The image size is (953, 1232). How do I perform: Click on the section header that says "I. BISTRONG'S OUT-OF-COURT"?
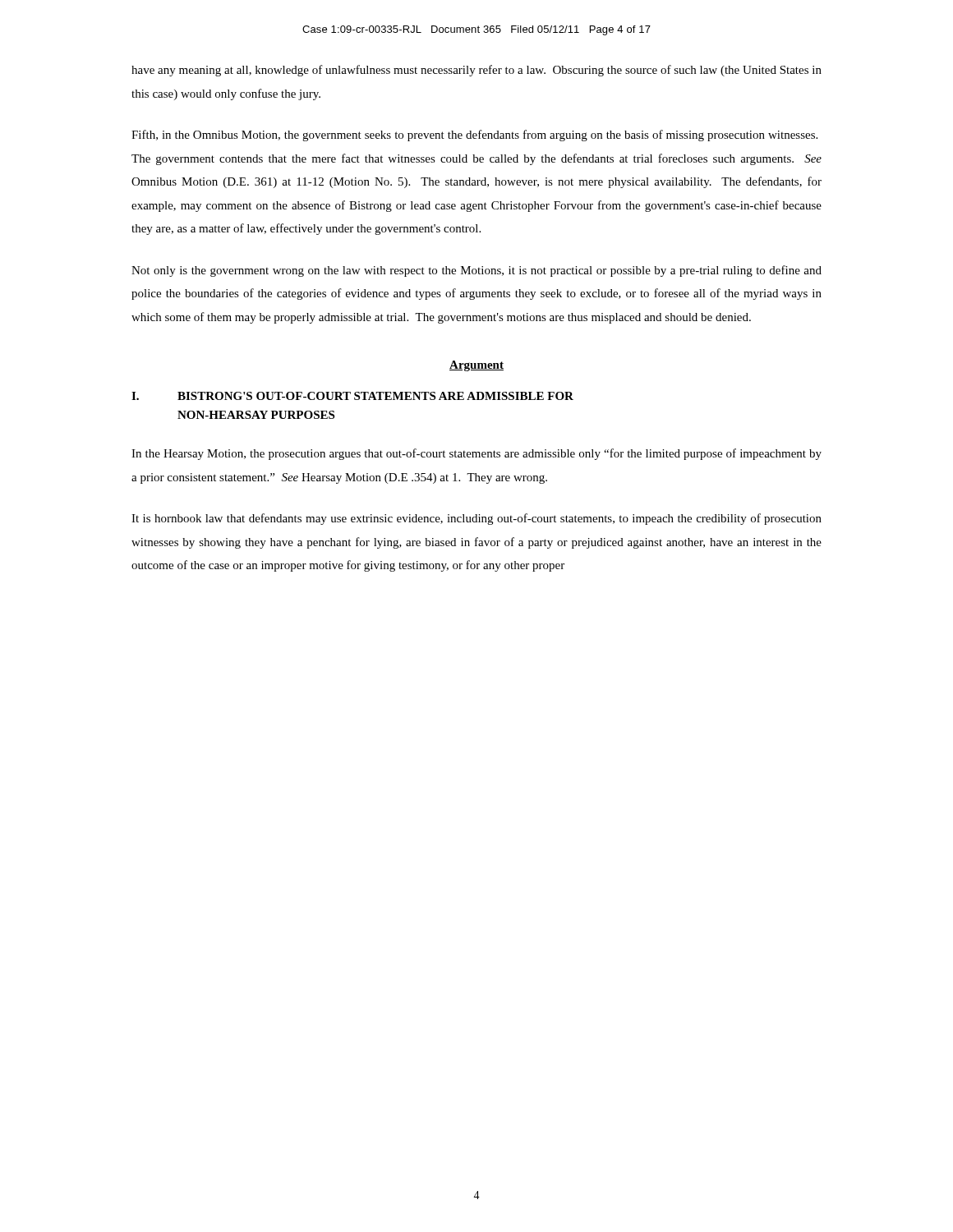[476, 405]
